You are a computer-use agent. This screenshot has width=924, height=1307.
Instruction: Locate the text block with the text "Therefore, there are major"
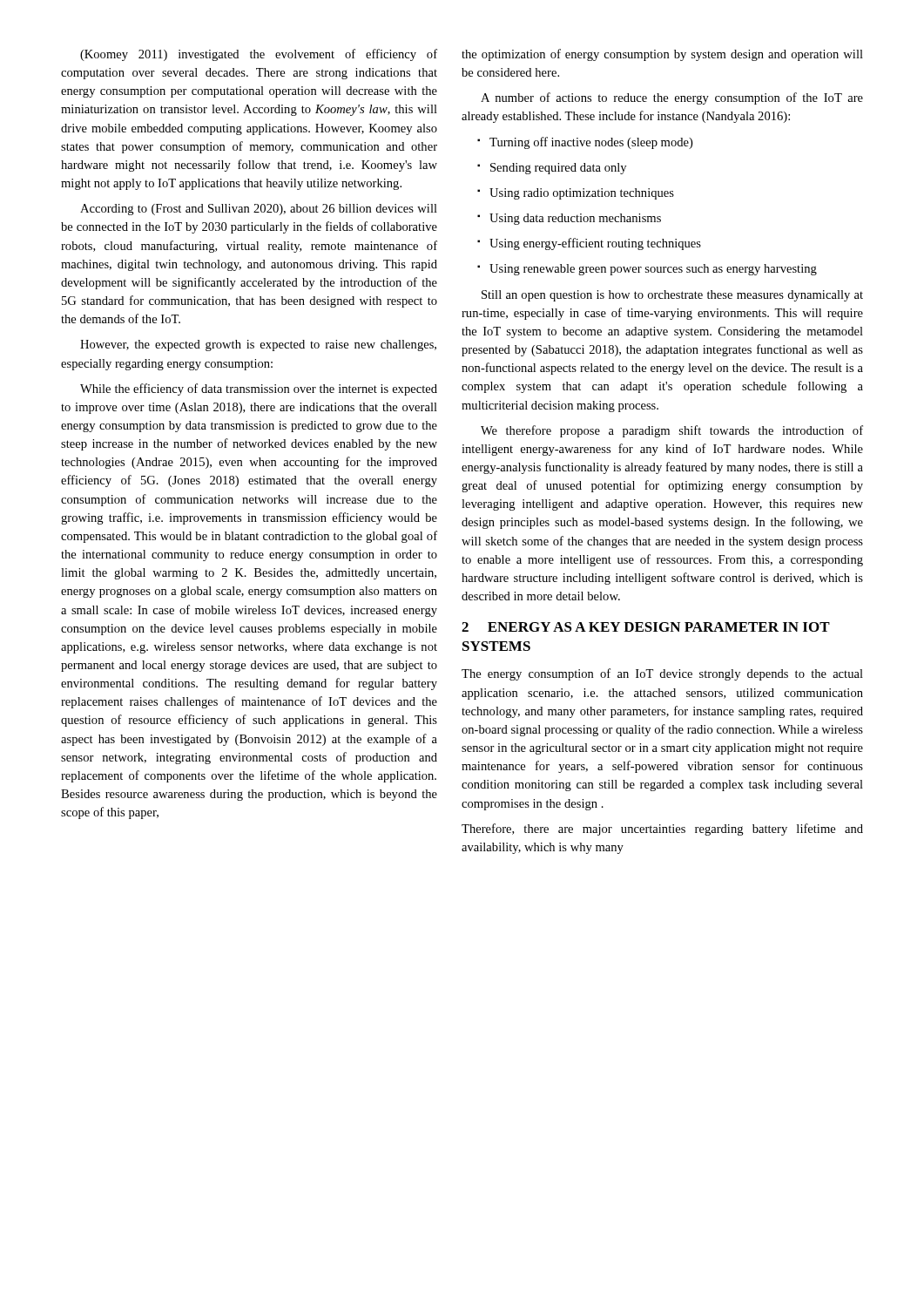click(x=662, y=838)
